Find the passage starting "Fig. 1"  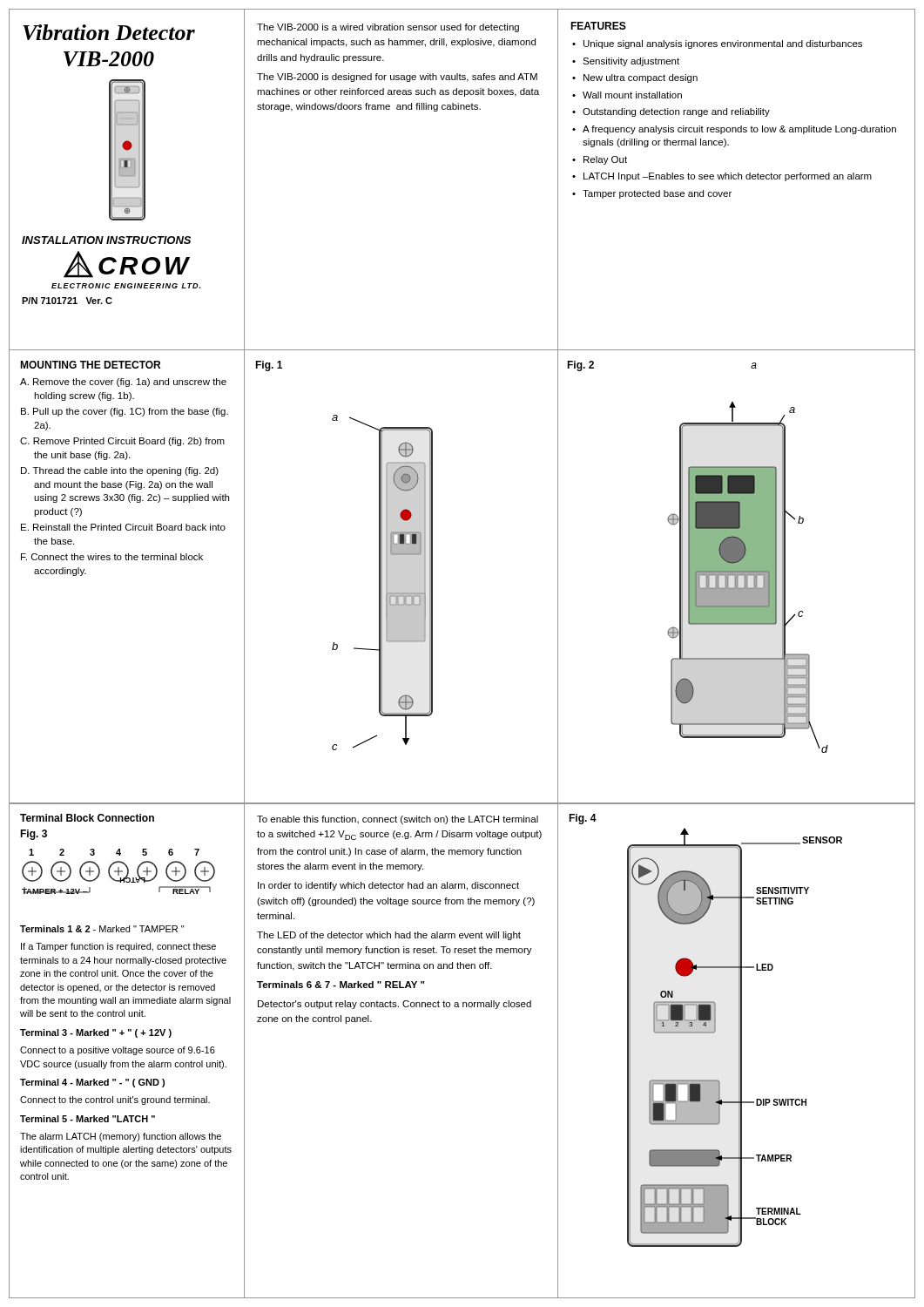tap(269, 365)
